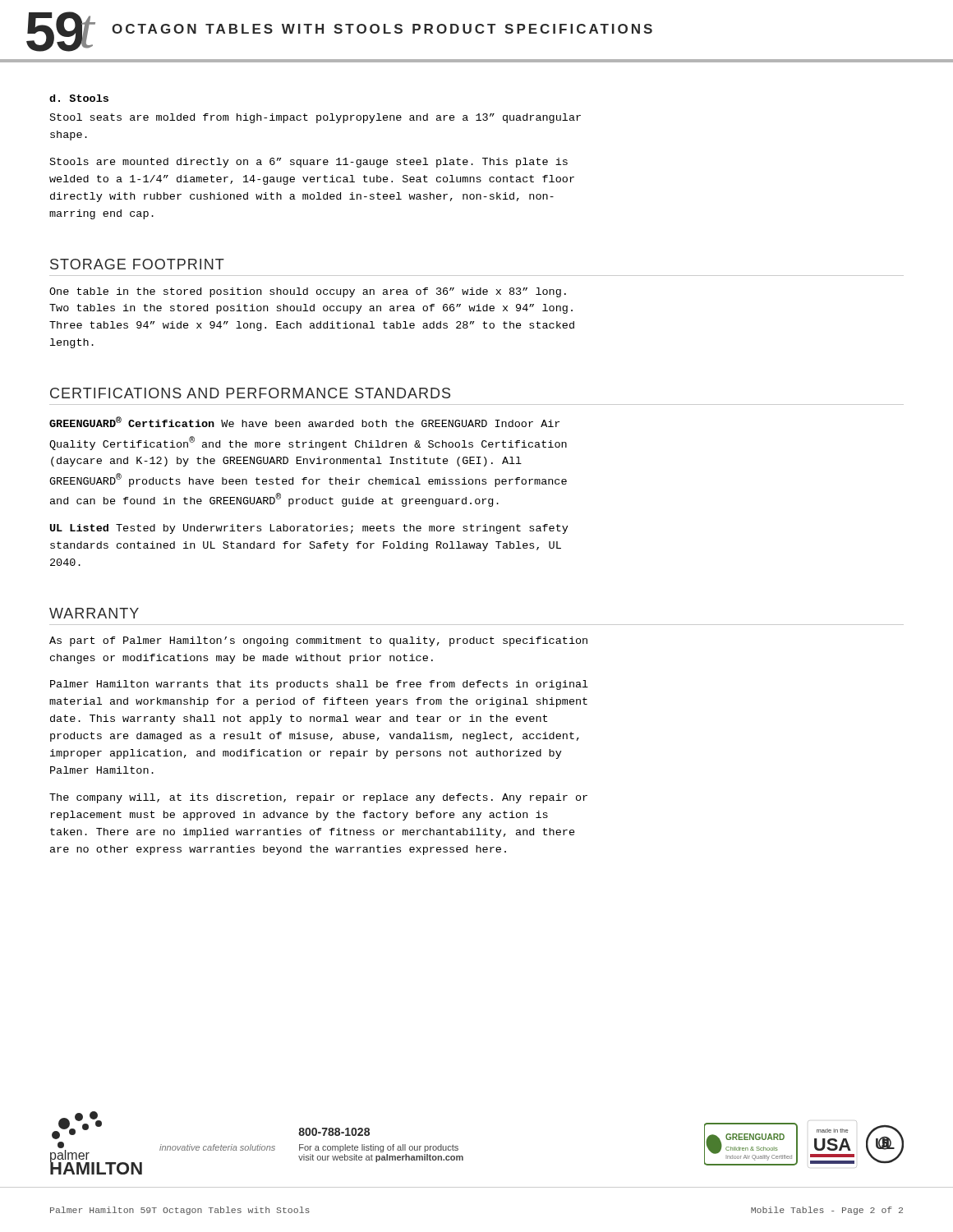Find the text block with the text "800-788-1028 For a complete listing of all our"
This screenshot has height=1232, width=953.
381,1144
